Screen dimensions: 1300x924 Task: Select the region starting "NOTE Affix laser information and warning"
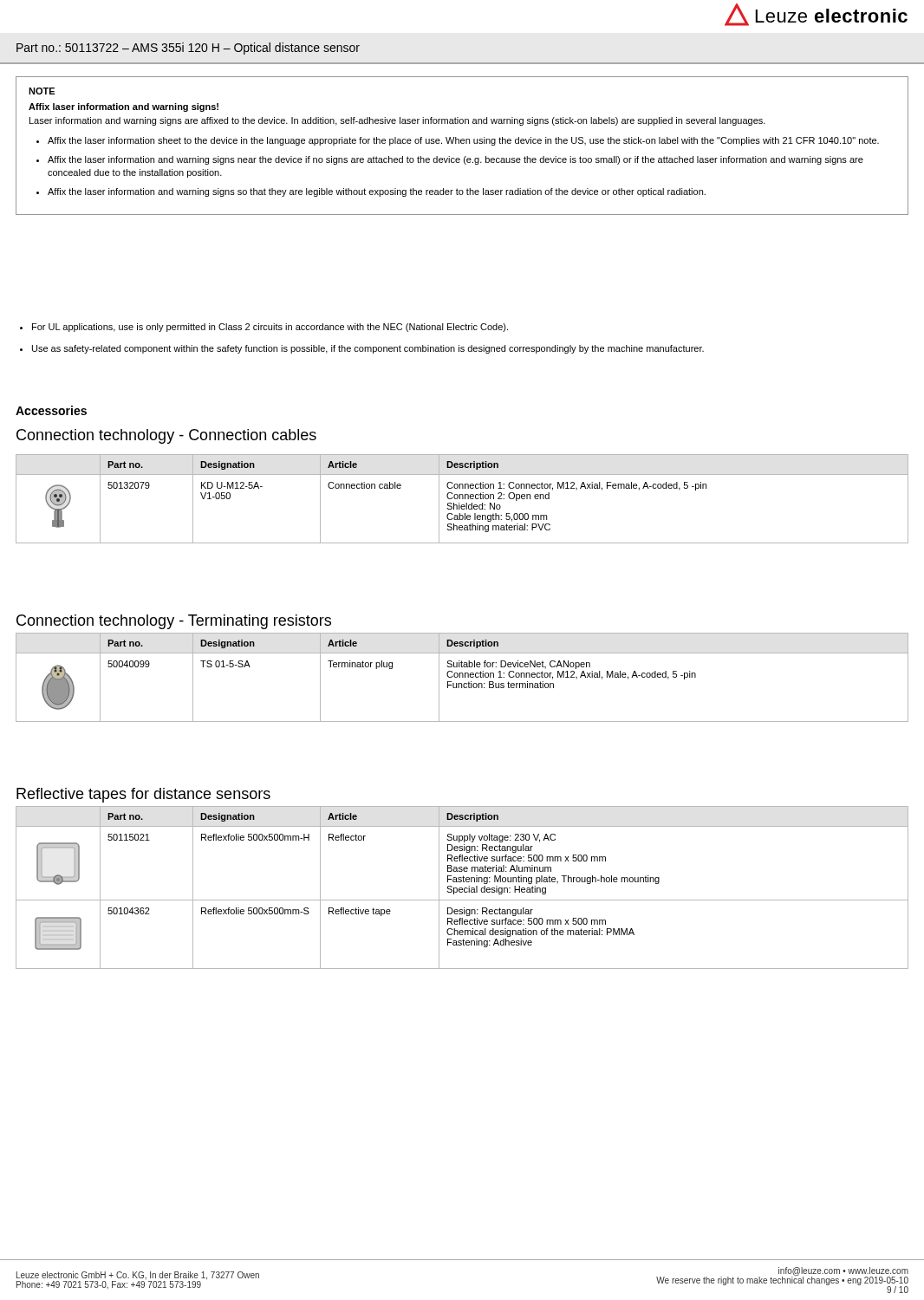coord(462,142)
